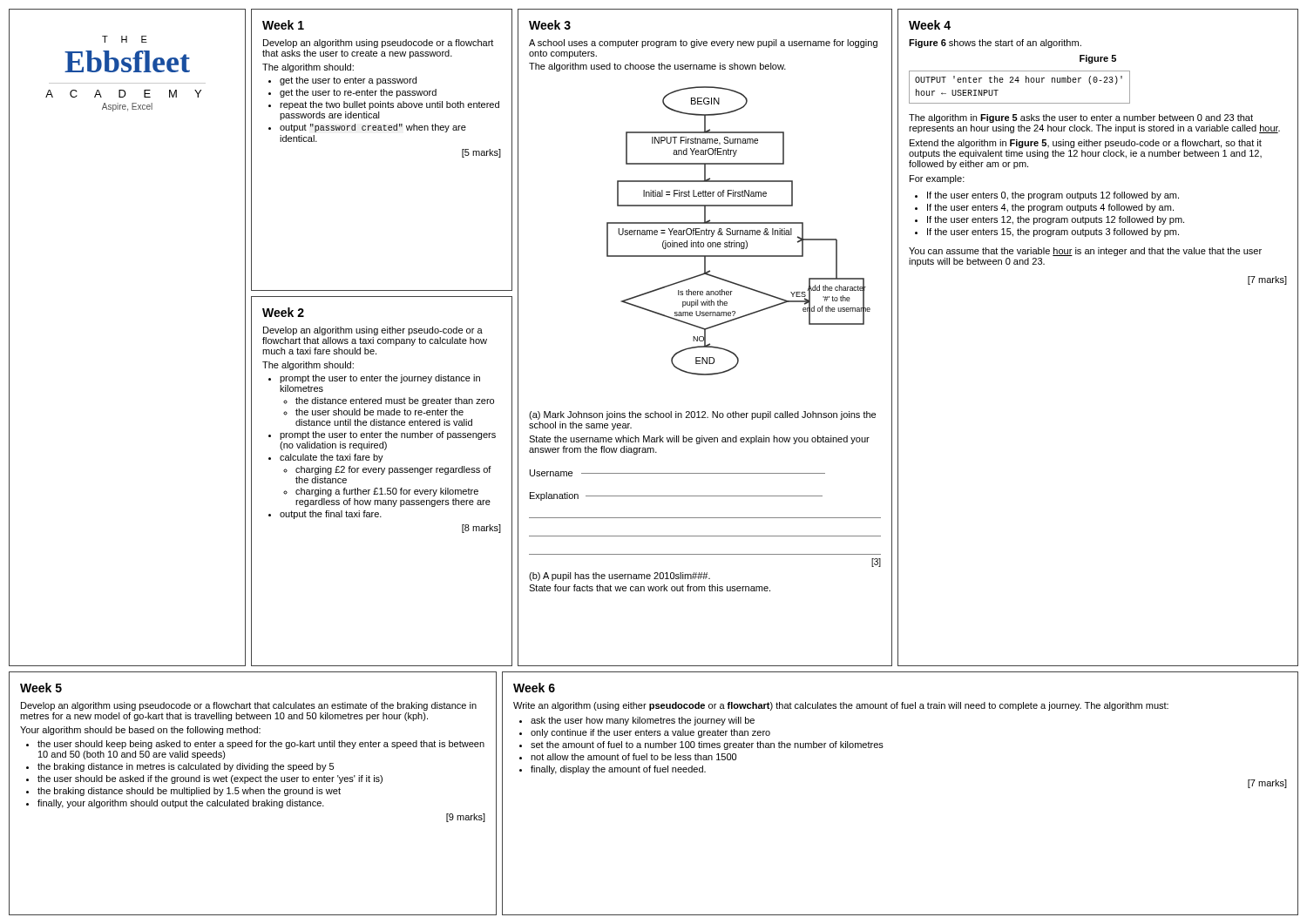
Task: Locate the region starting "You can assume that the variable hour"
Action: point(1085,256)
